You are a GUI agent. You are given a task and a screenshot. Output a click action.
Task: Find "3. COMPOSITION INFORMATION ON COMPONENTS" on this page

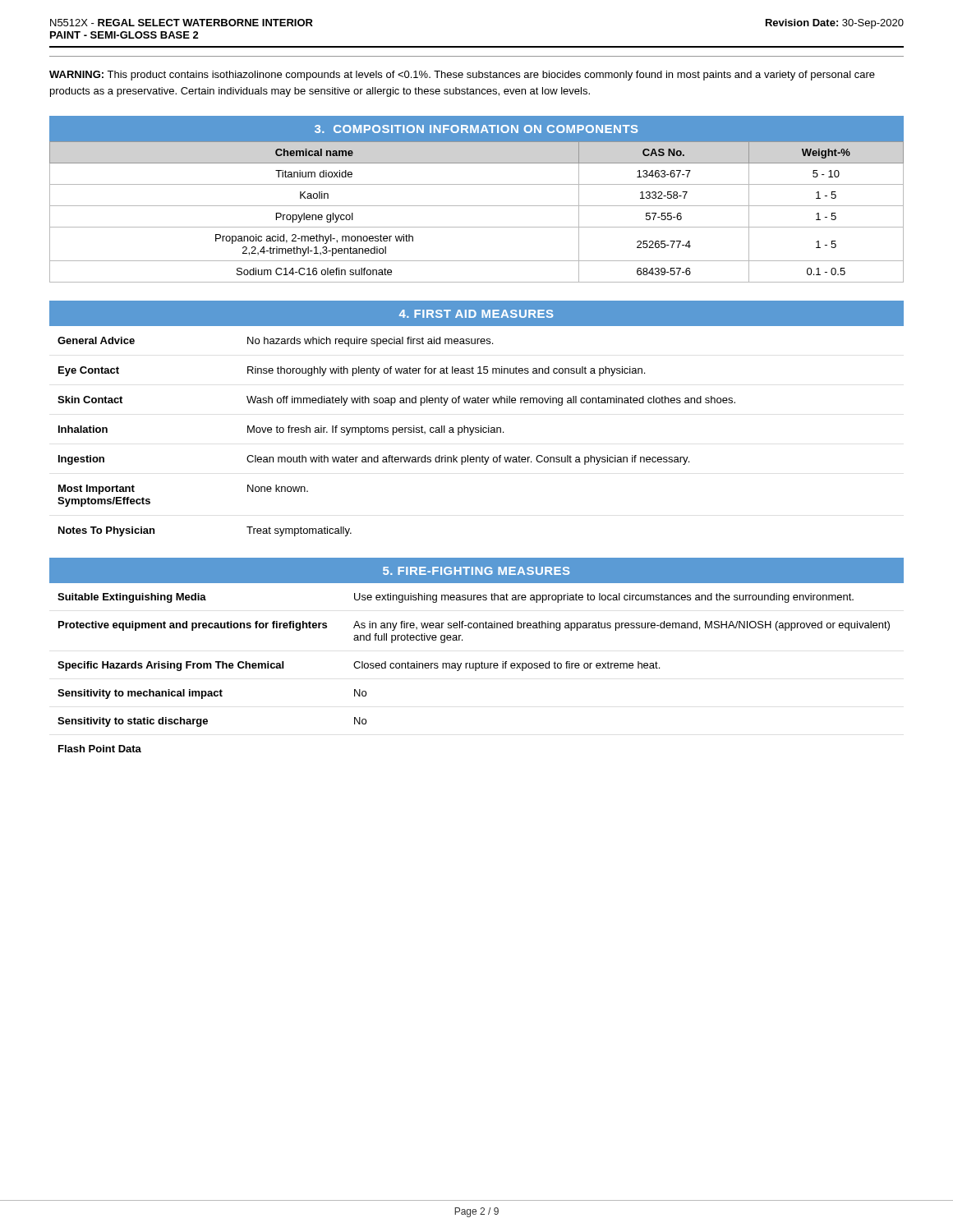476,129
